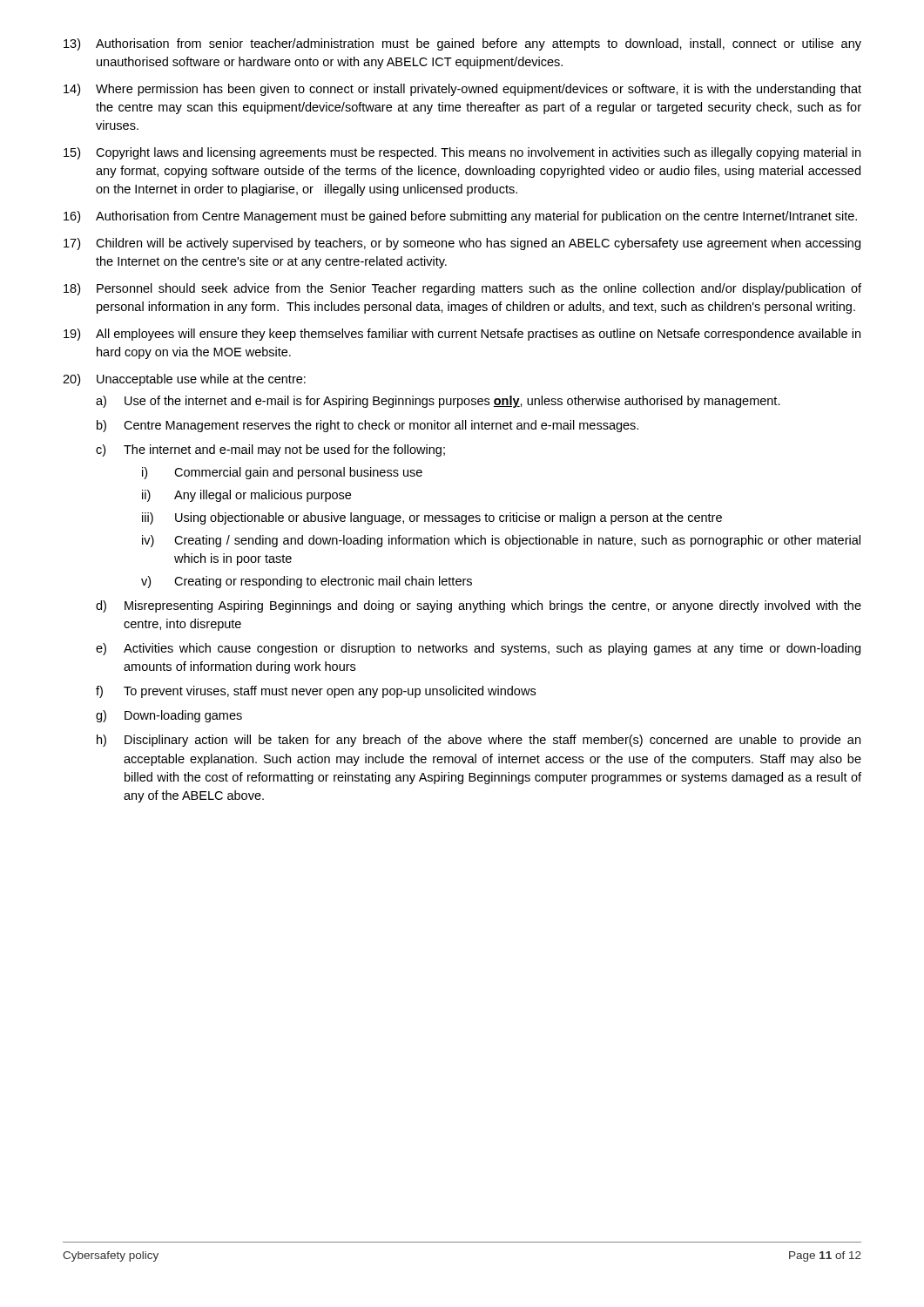This screenshot has height=1307, width=924.
Task: Where is the passage that starts "d) Misrepresenting Aspiring"?
Action: click(x=479, y=615)
